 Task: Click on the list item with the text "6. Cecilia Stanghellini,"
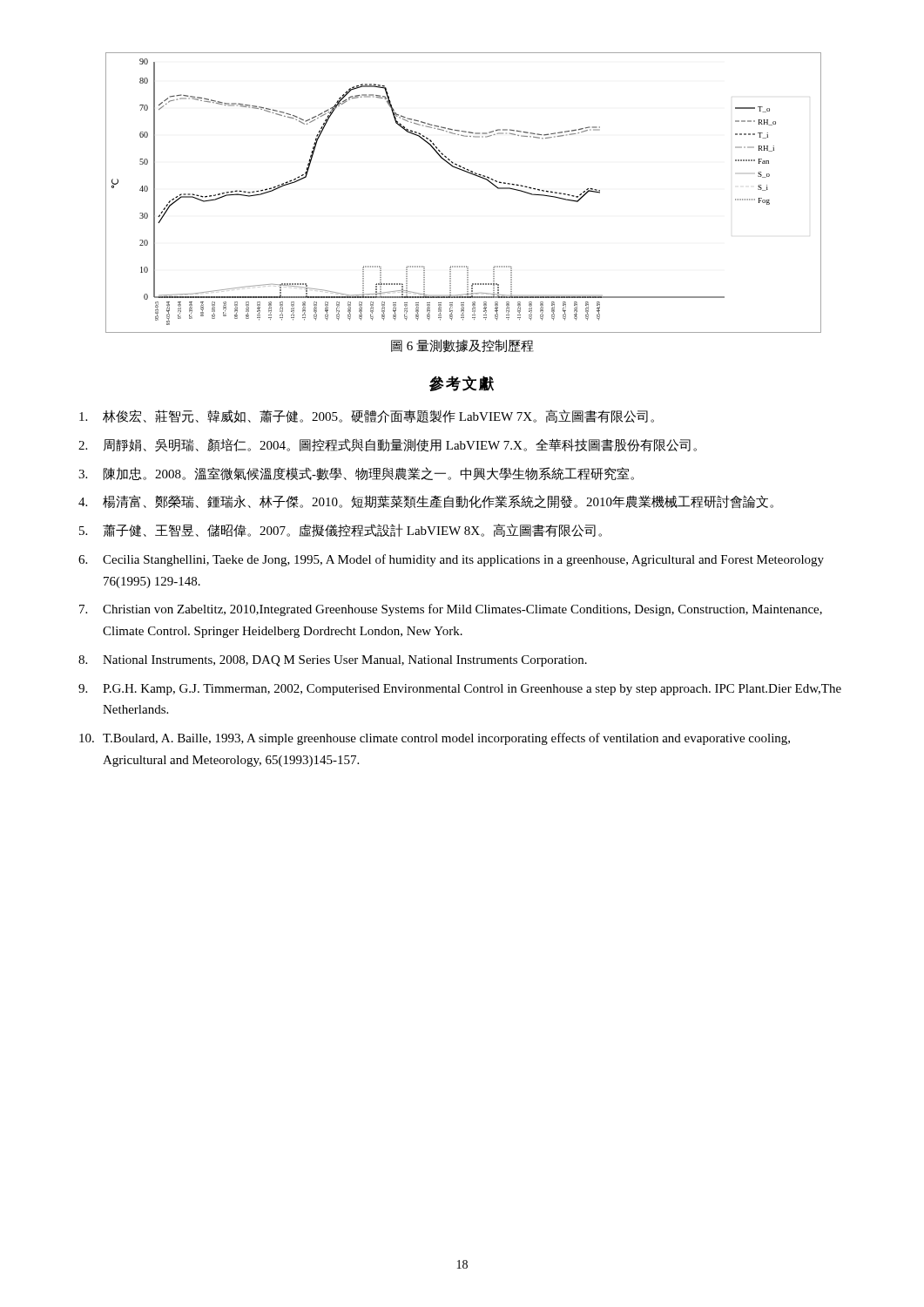click(462, 570)
